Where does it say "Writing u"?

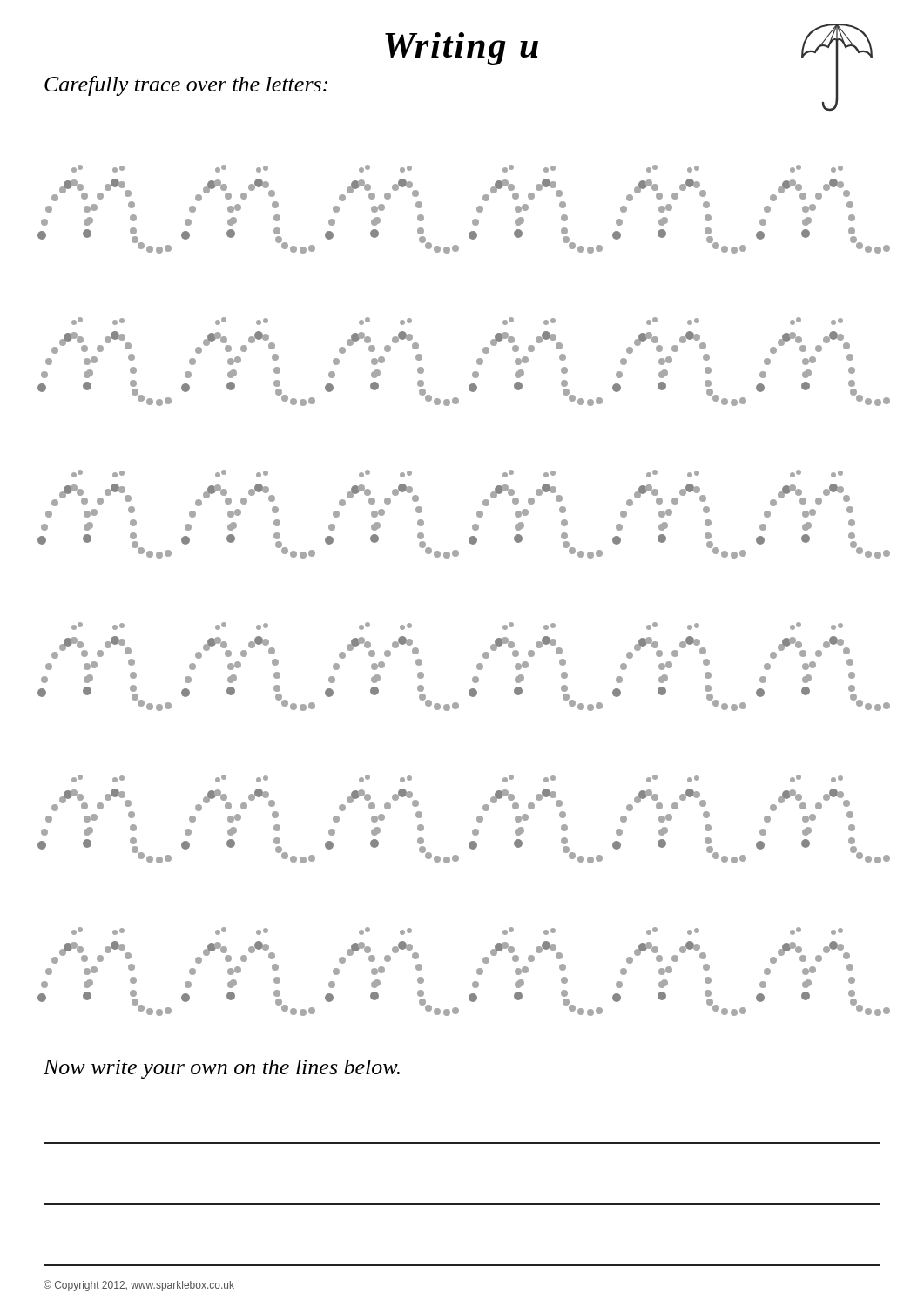point(462,45)
